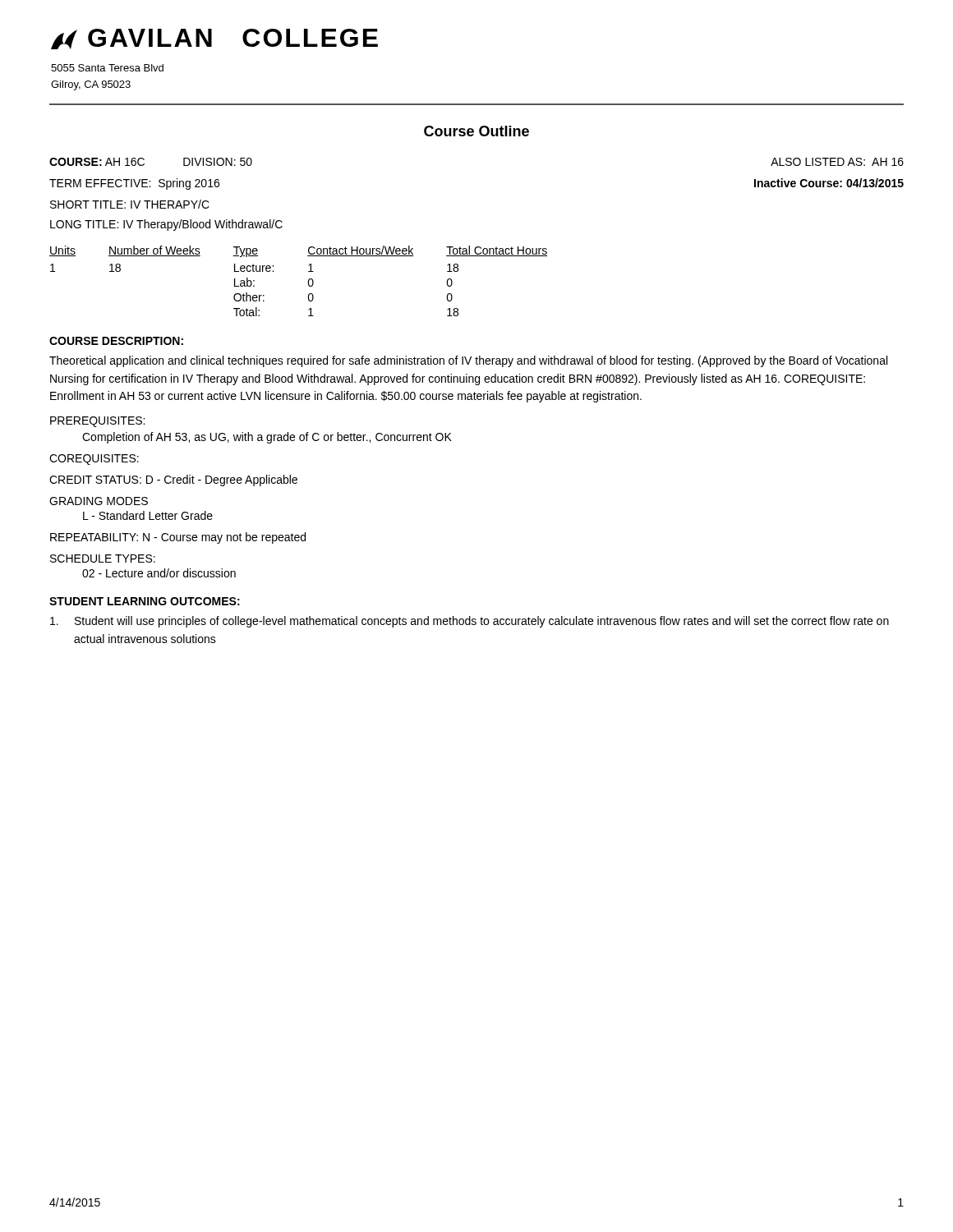
Task: Point to the block beginning "TERM EFFECTIVE: Spring 2016 Inactive Course:"
Action: [x=136, y=184]
